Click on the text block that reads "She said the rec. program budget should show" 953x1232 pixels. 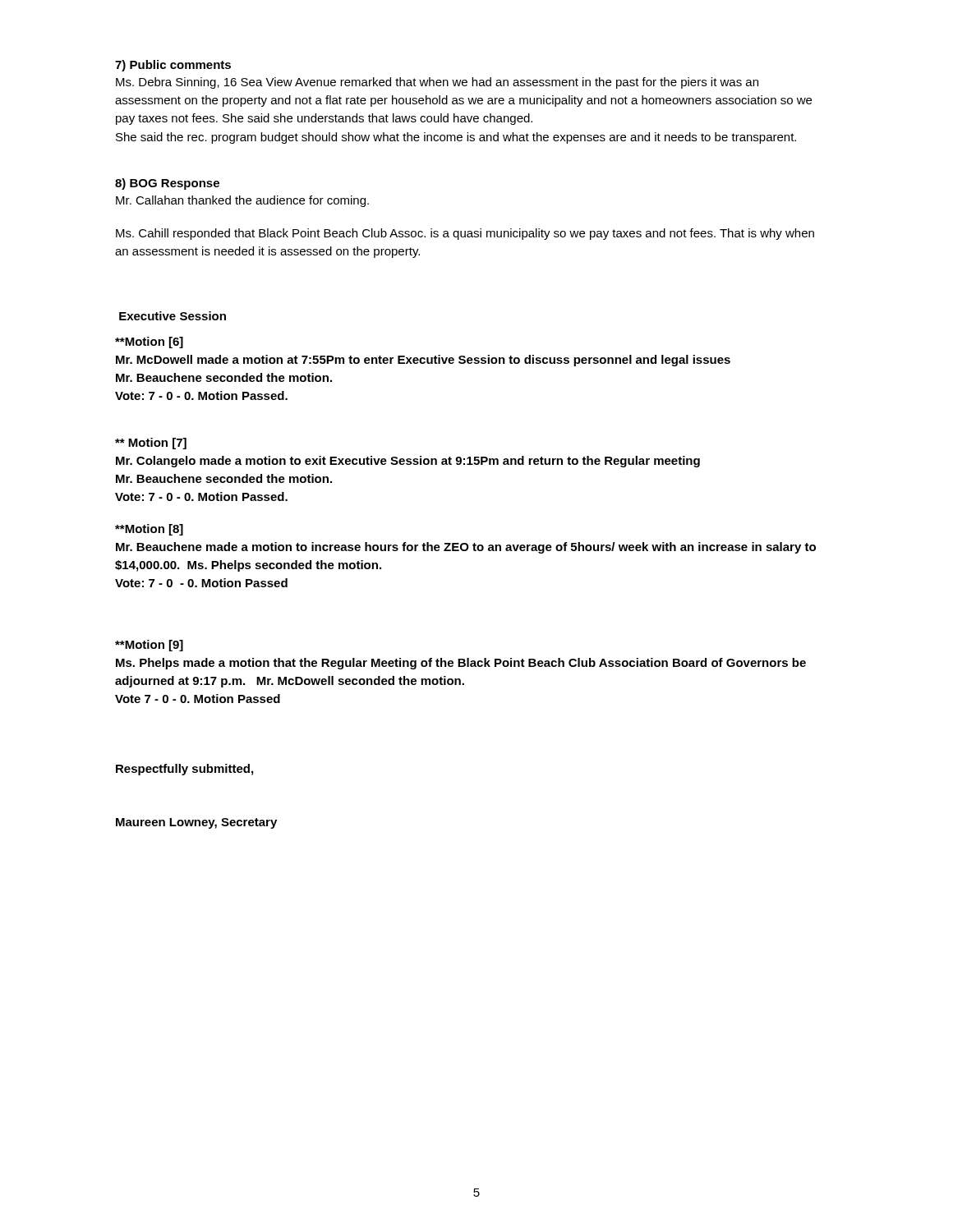point(456,137)
